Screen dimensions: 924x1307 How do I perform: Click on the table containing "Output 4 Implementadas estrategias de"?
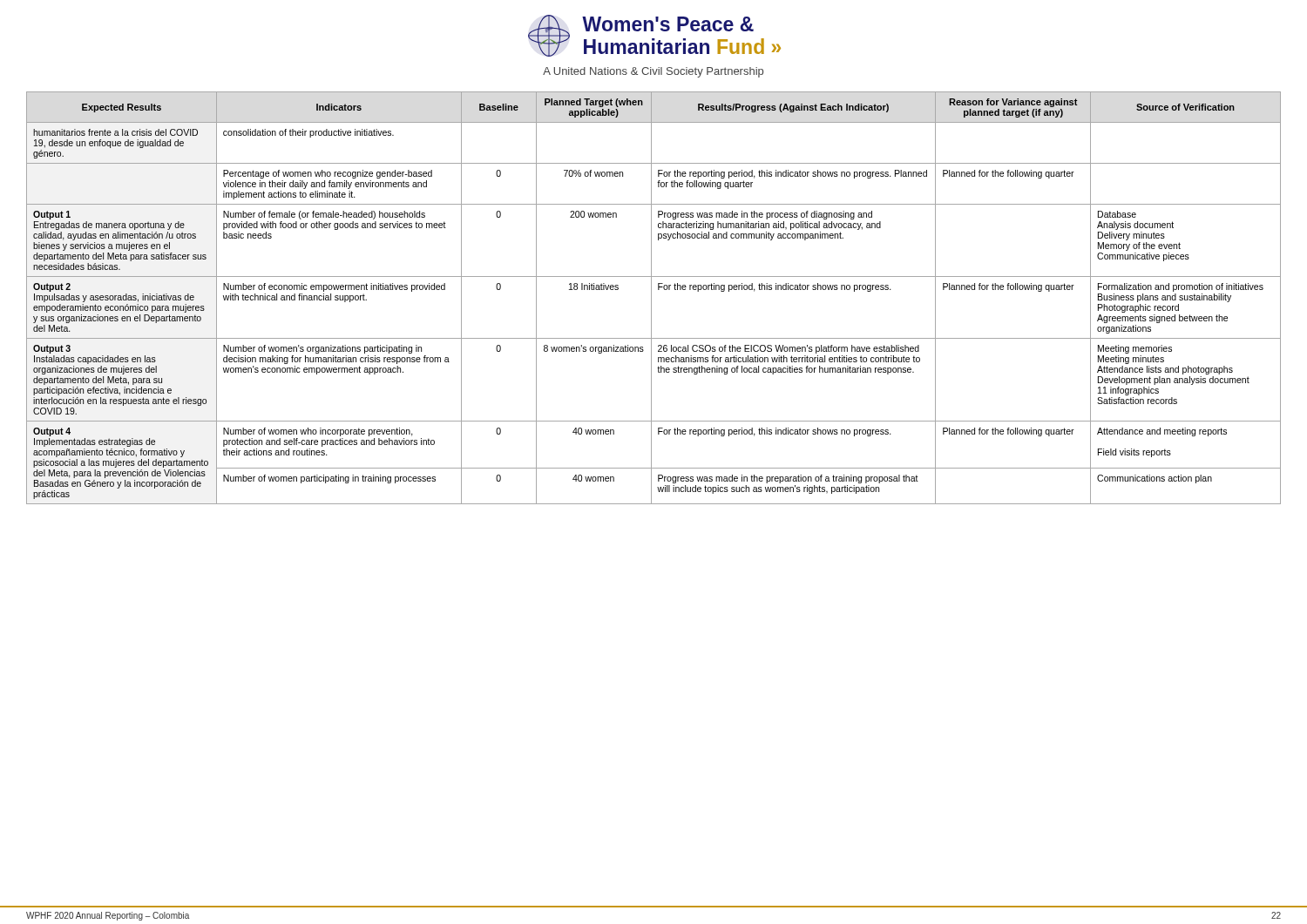point(654,298)
